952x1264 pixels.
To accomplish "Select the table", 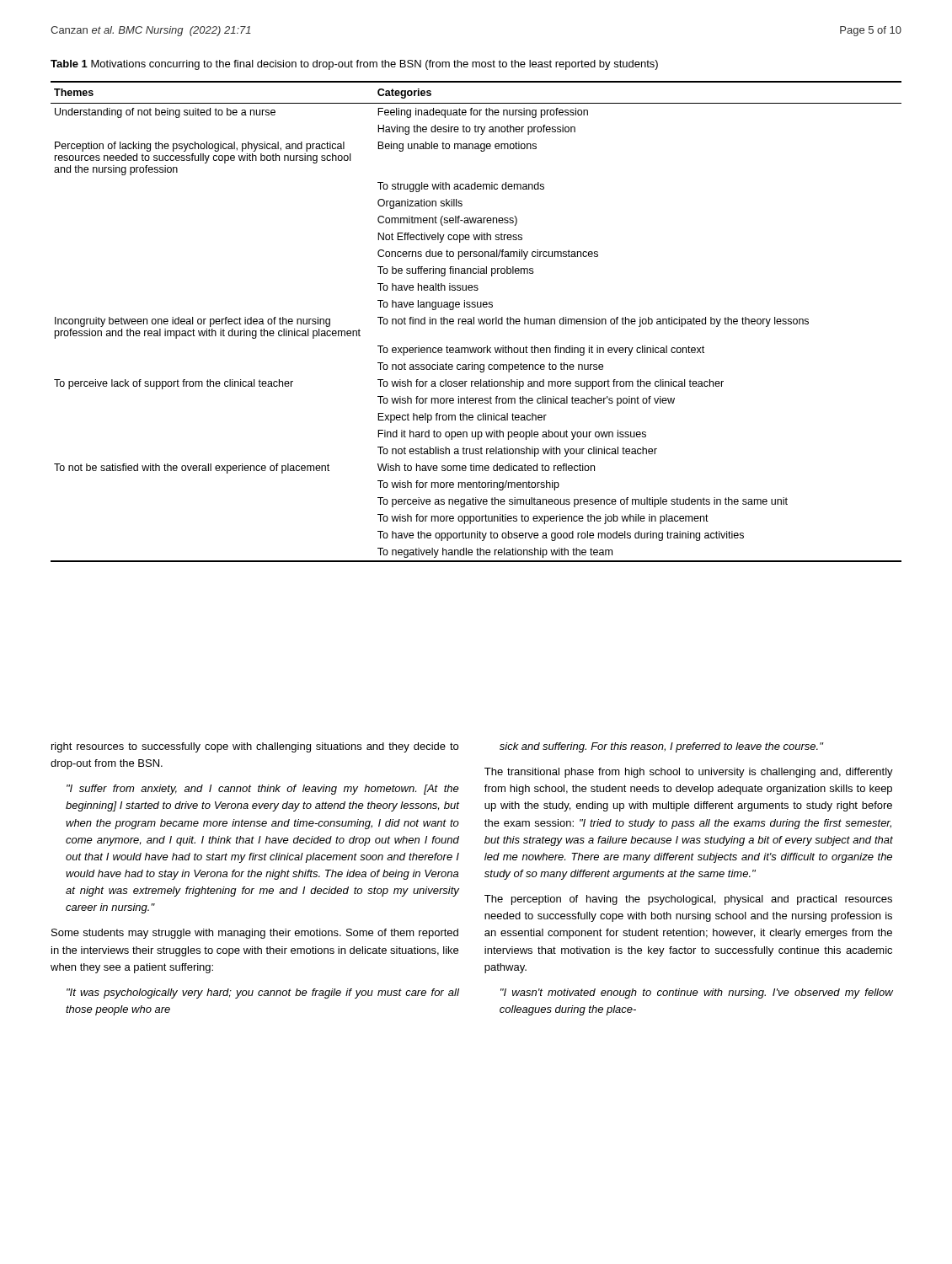I will coord(476,321).
